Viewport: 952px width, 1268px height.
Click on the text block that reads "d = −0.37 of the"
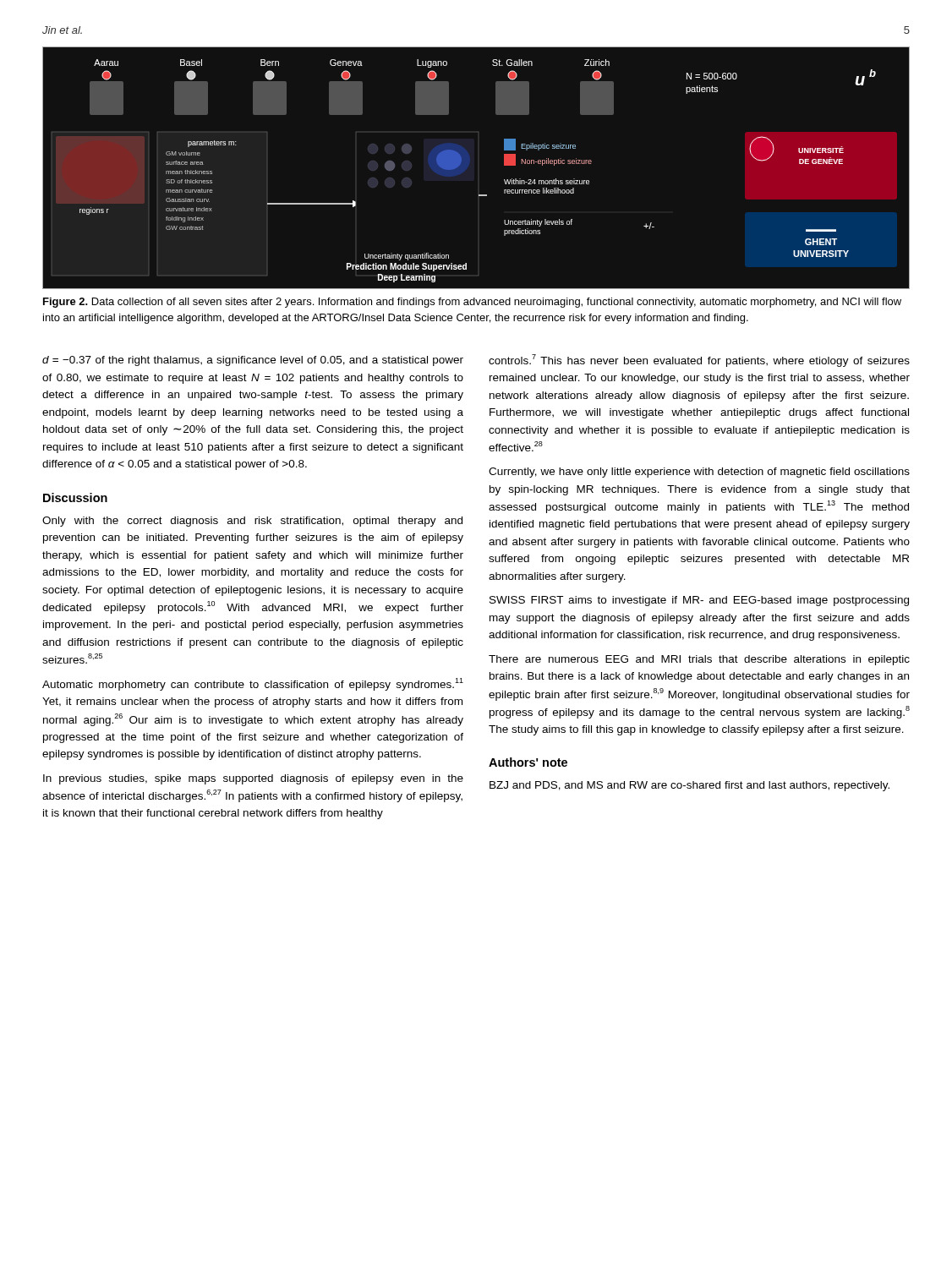pyautogui.click(x=253, y=412)
